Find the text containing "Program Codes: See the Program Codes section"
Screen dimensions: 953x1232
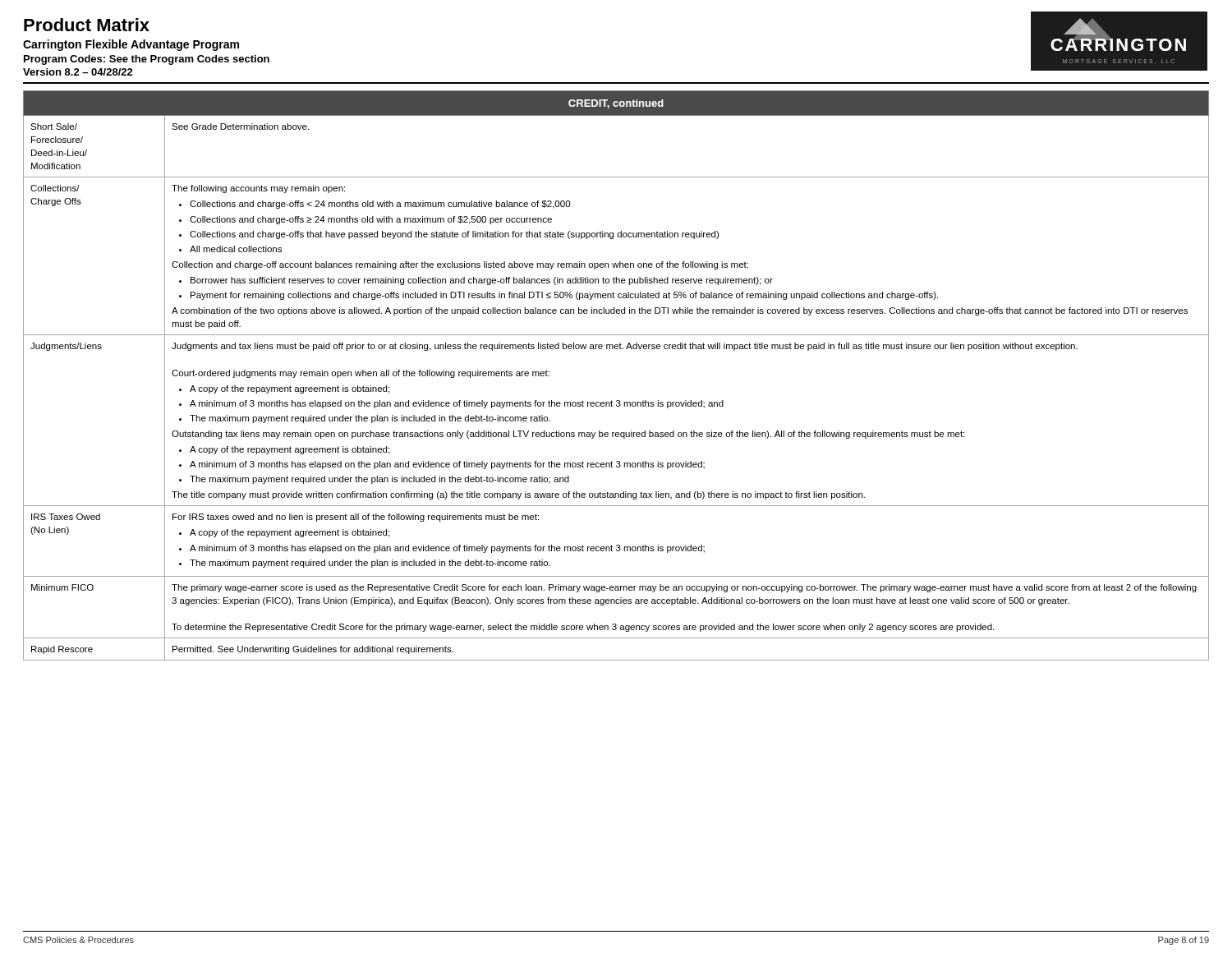click(146, 59)
